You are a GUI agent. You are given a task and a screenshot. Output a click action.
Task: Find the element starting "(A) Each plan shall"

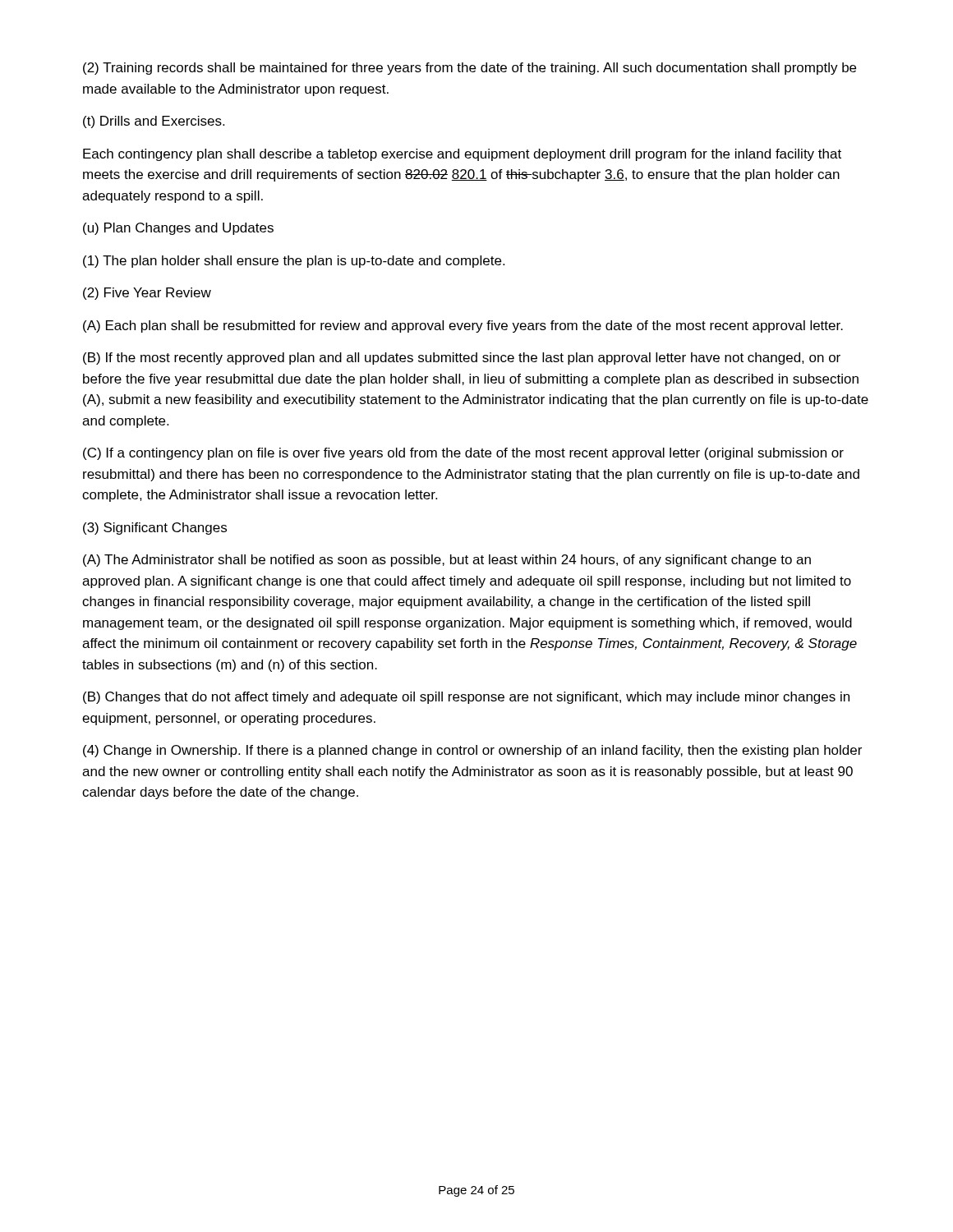(463, 325)
